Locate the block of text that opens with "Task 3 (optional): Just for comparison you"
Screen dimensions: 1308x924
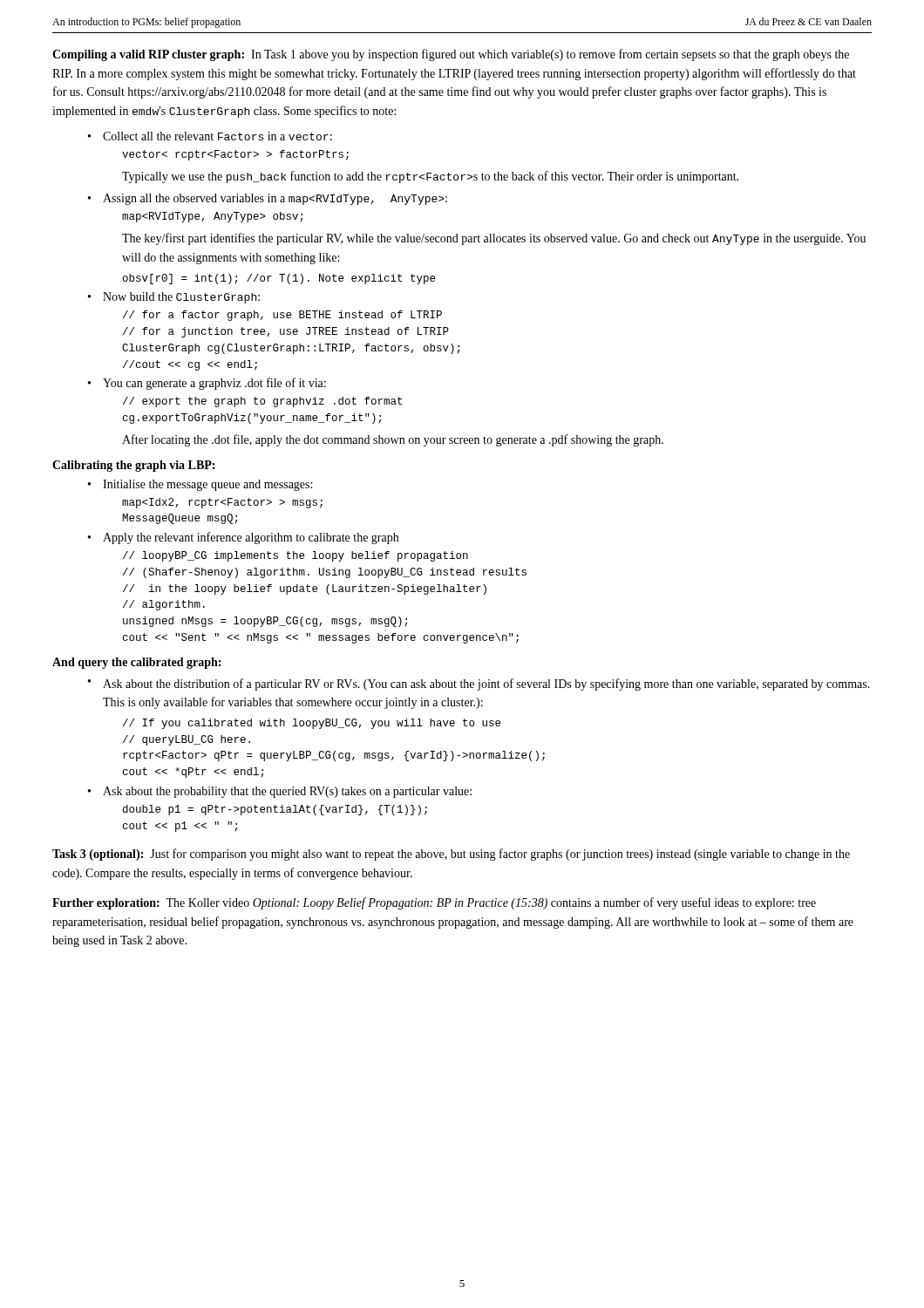[x=462, y=864]
